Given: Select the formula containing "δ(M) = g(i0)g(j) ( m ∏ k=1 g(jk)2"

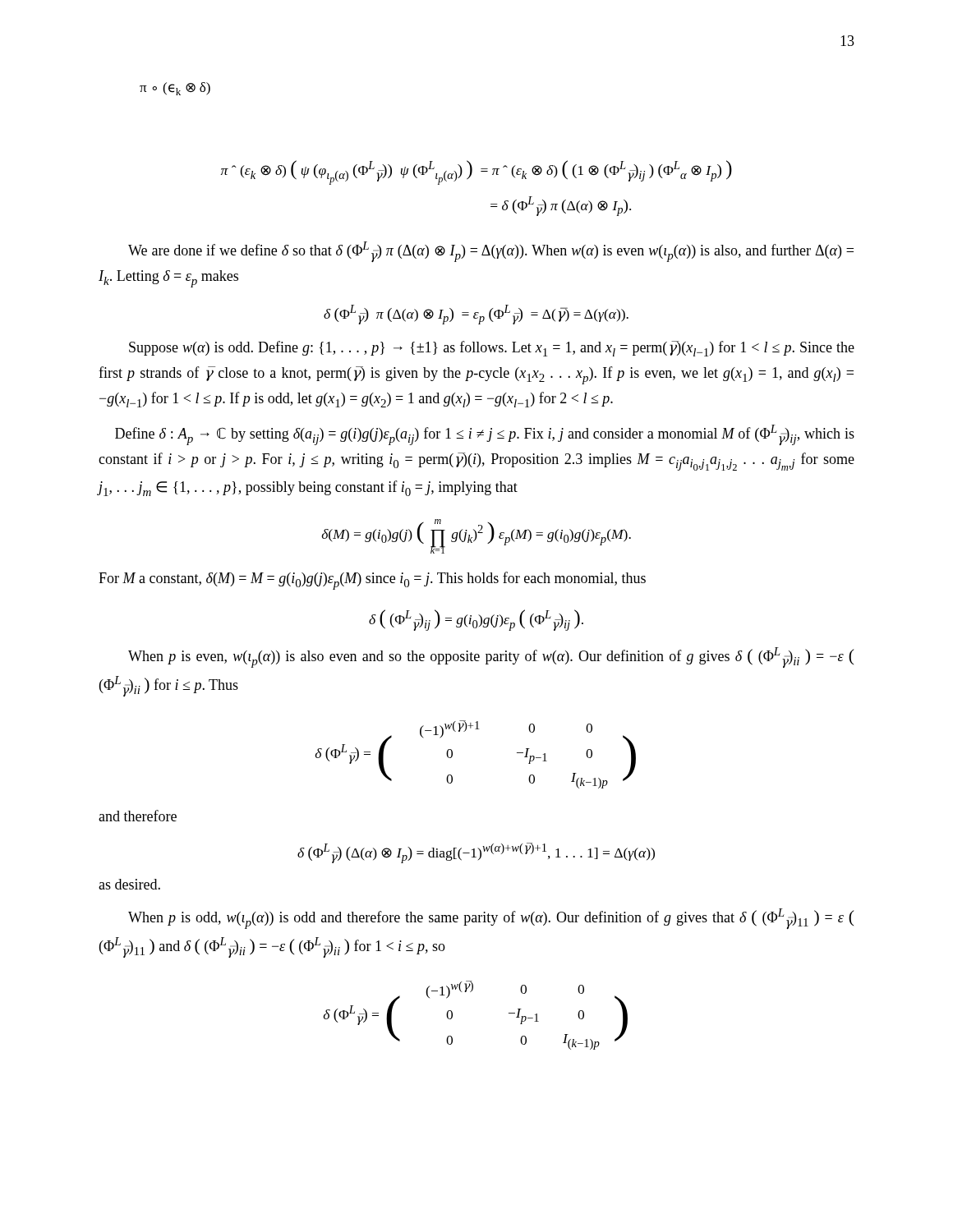Looking at the screenshot, I should [x=476, y=536].
